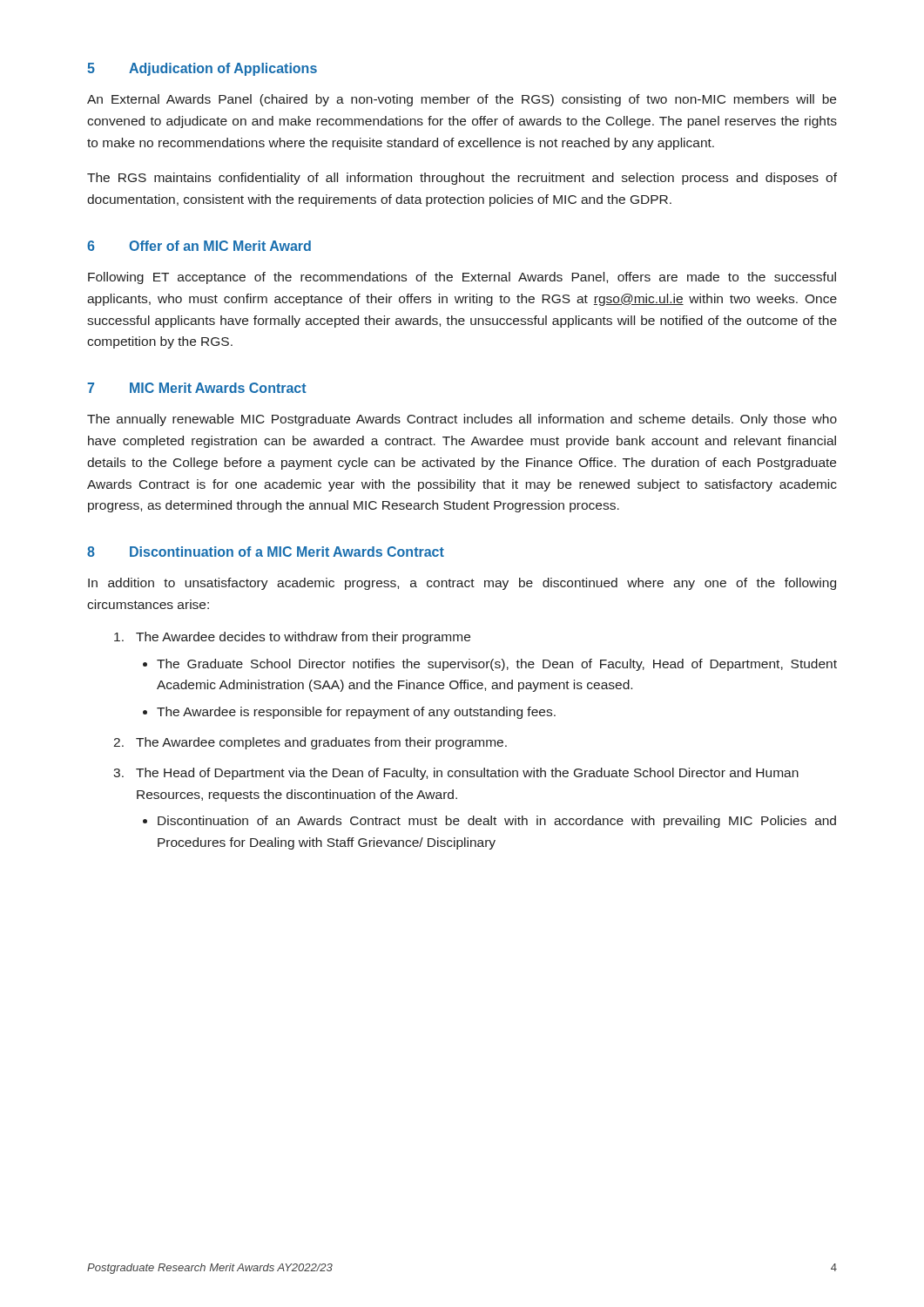Find the section header containing "8 Discontinuation of"
This screenshot has height=1307, width=924.
(x=266, y=553)
